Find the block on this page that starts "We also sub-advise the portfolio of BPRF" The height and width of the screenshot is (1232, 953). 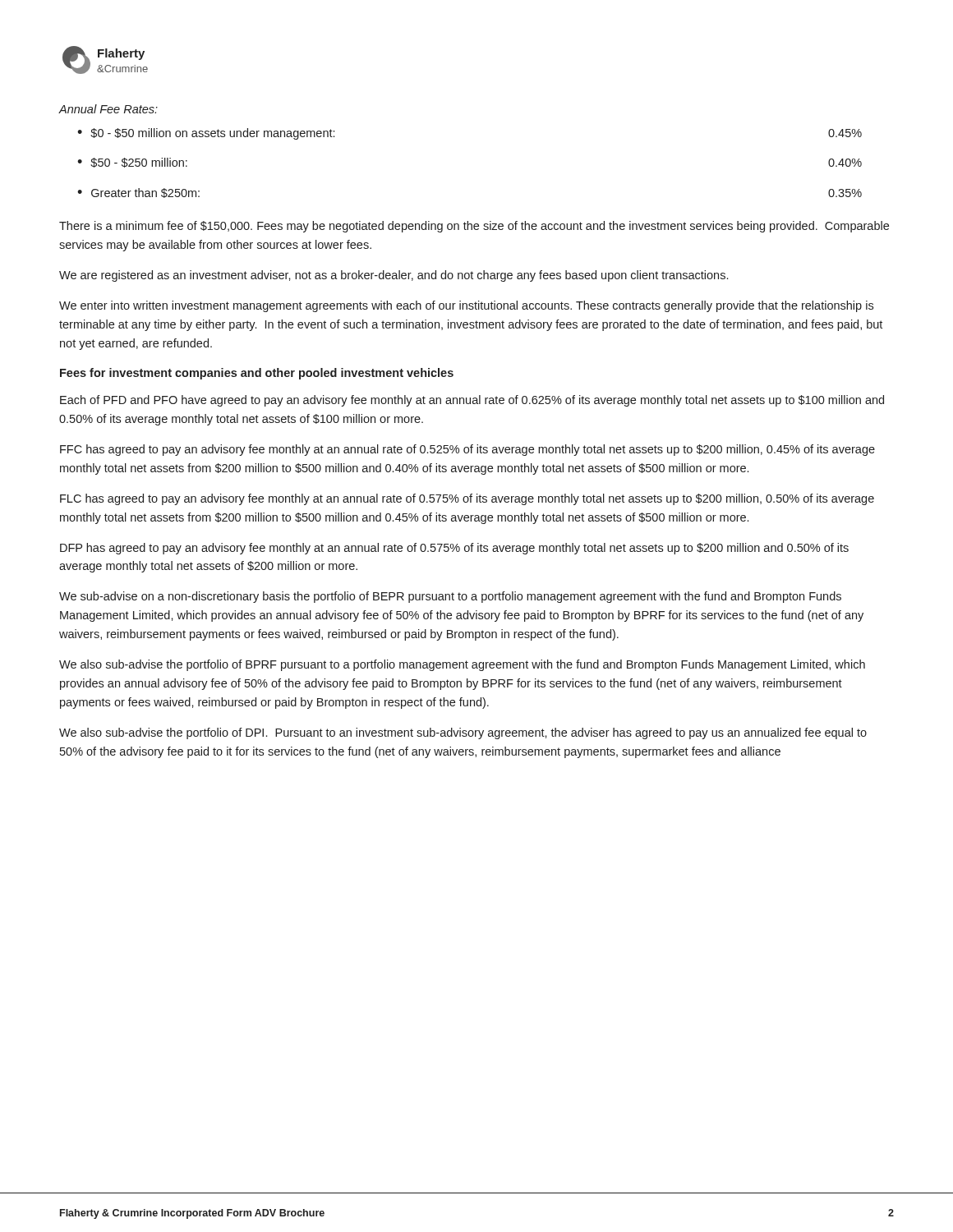point(462,683)
